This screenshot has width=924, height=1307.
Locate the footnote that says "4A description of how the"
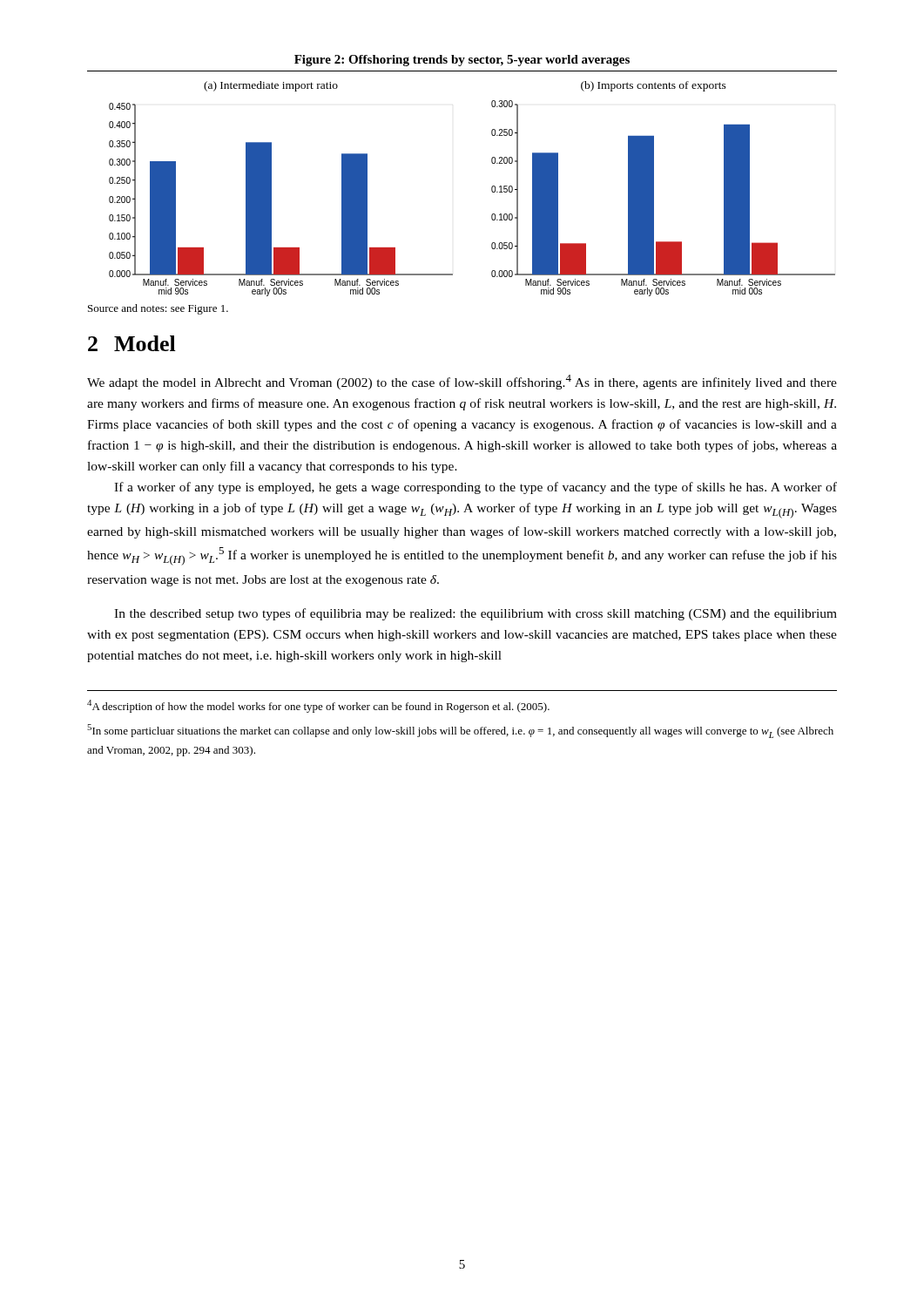pyautogui.click(x=319, y=705)
